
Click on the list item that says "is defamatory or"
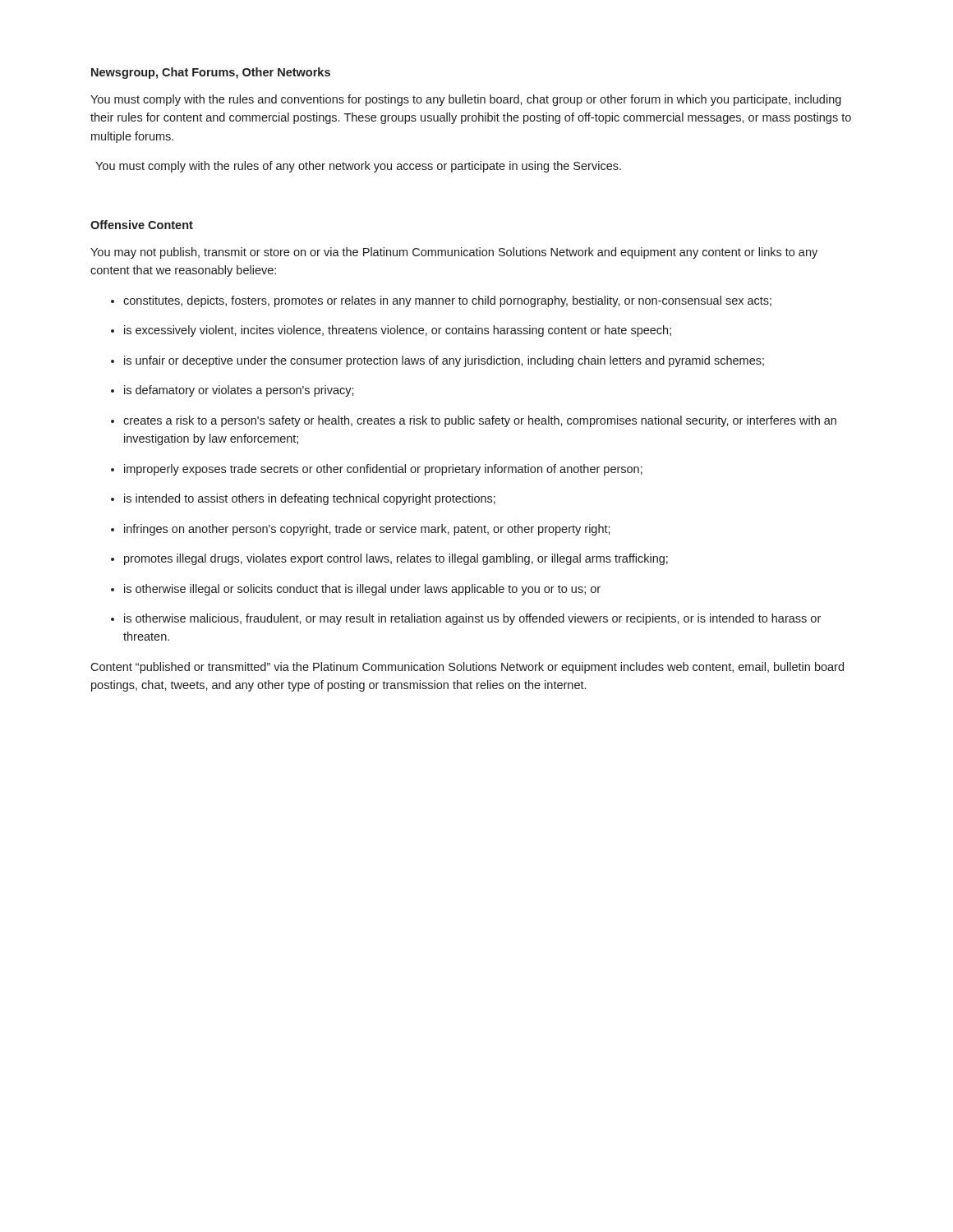point(239,390)
